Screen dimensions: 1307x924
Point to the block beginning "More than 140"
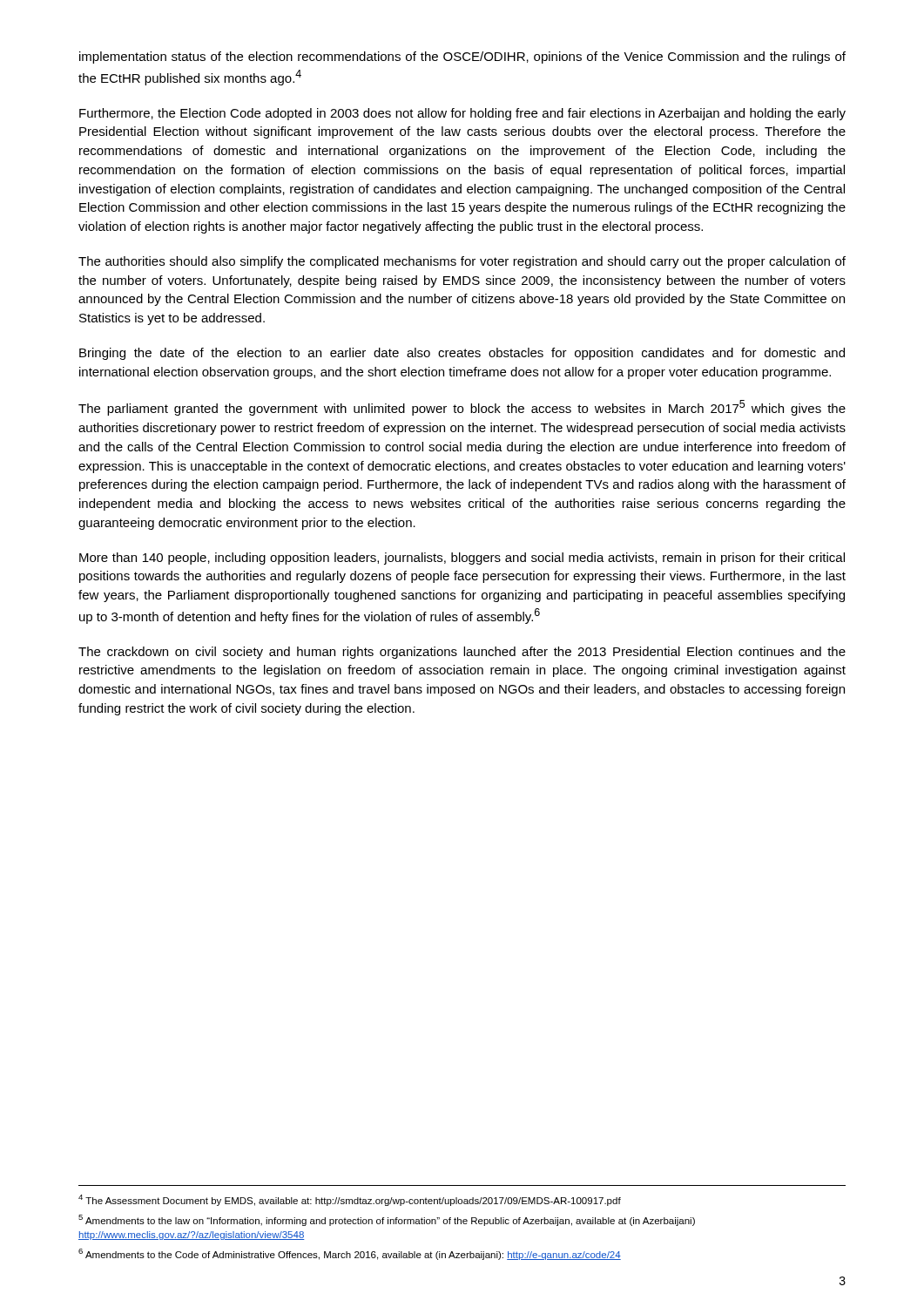coord(462,587)
